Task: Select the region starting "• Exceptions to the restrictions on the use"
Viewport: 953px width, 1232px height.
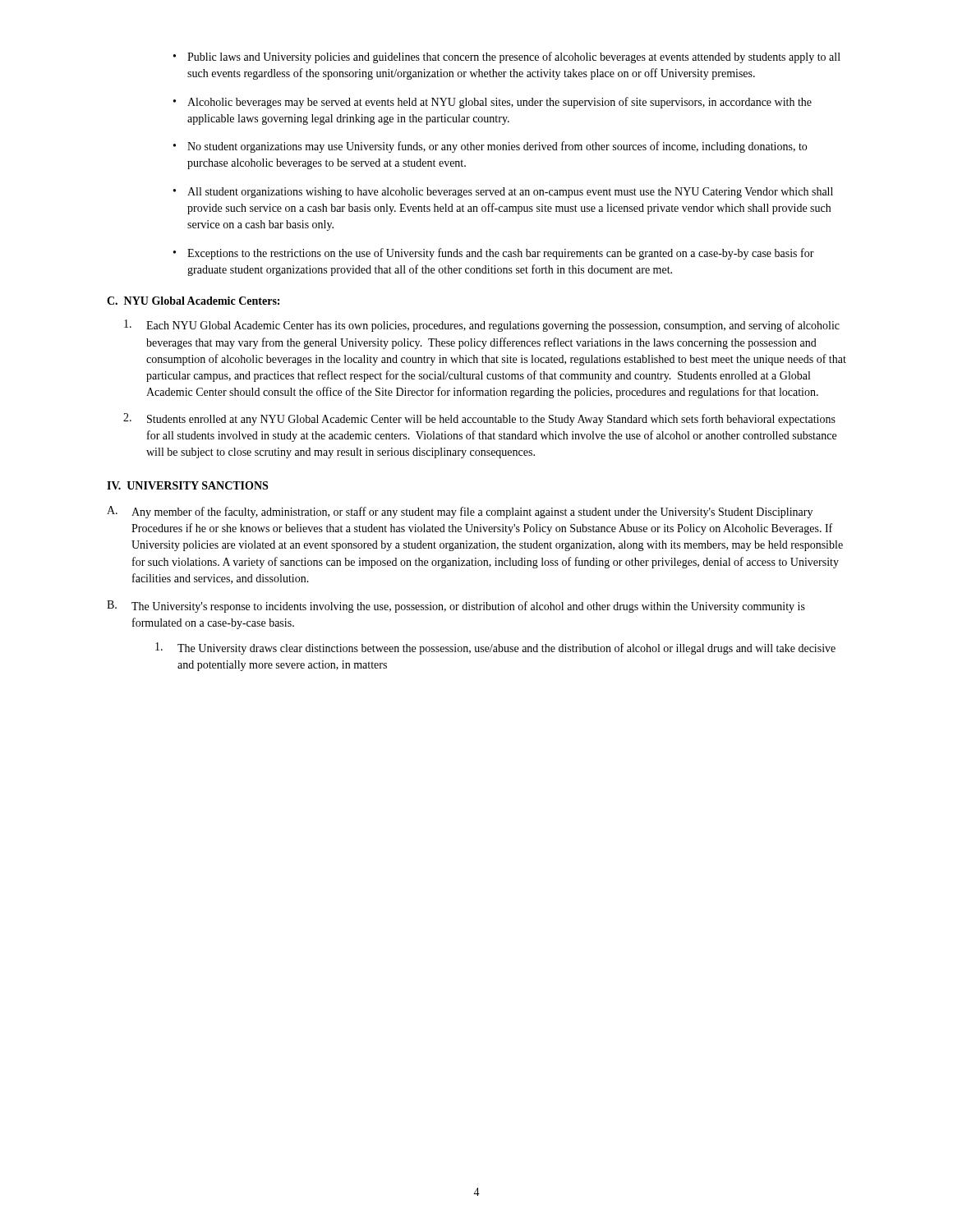Action: point(509,262)
